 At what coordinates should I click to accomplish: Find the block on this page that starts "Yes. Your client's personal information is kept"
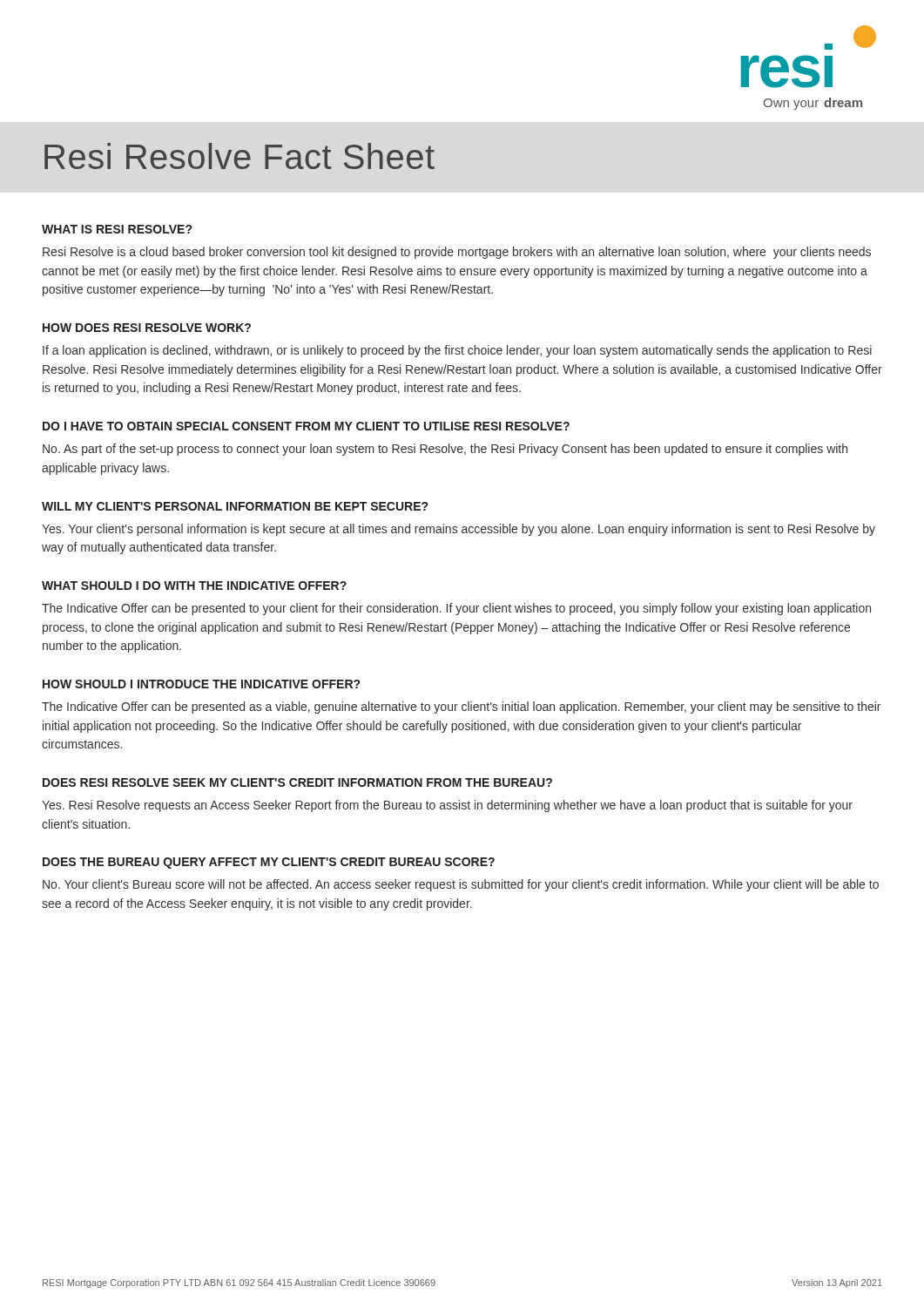click(458, 538)
